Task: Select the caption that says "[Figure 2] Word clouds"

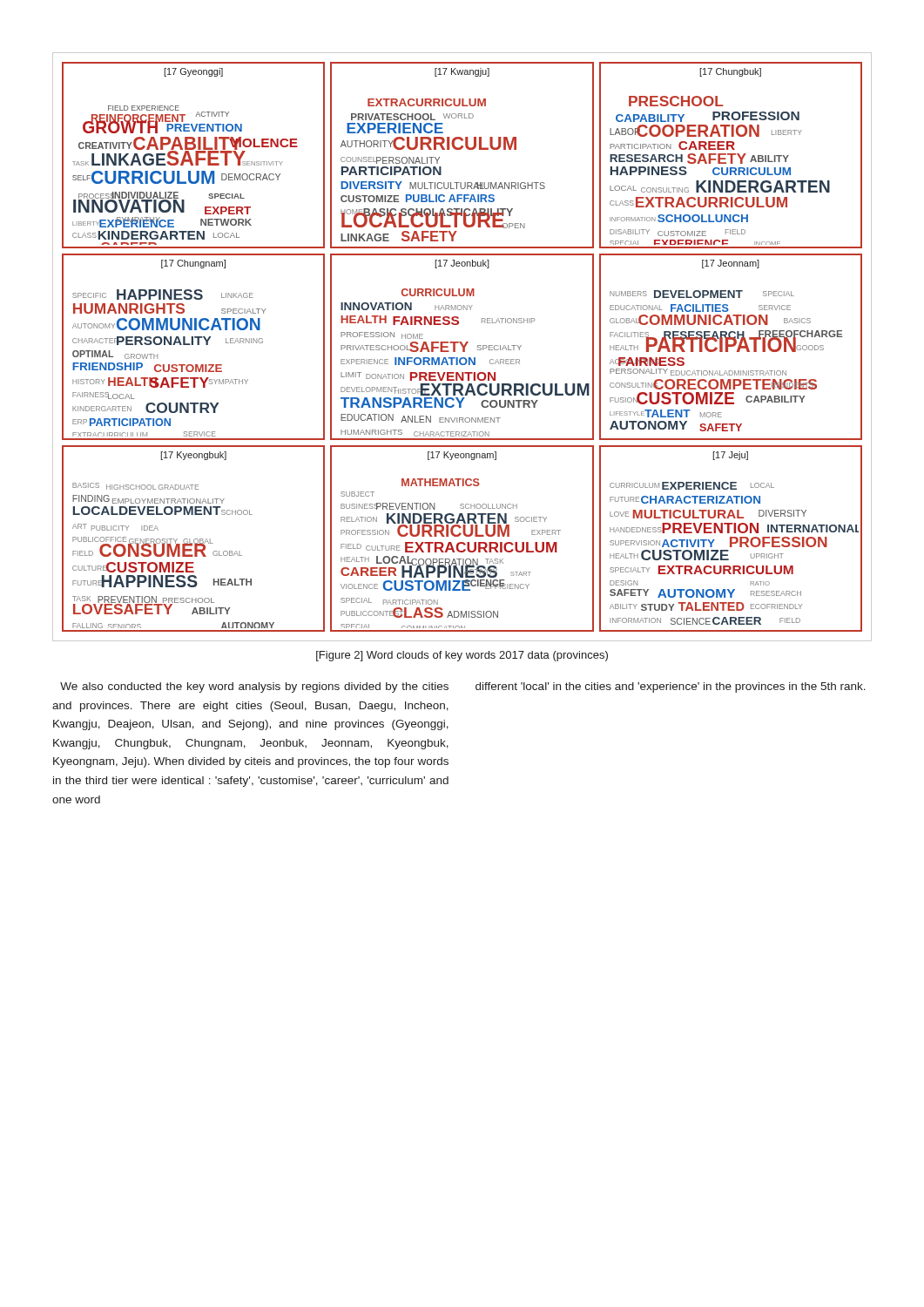Action: pos(462,655)
